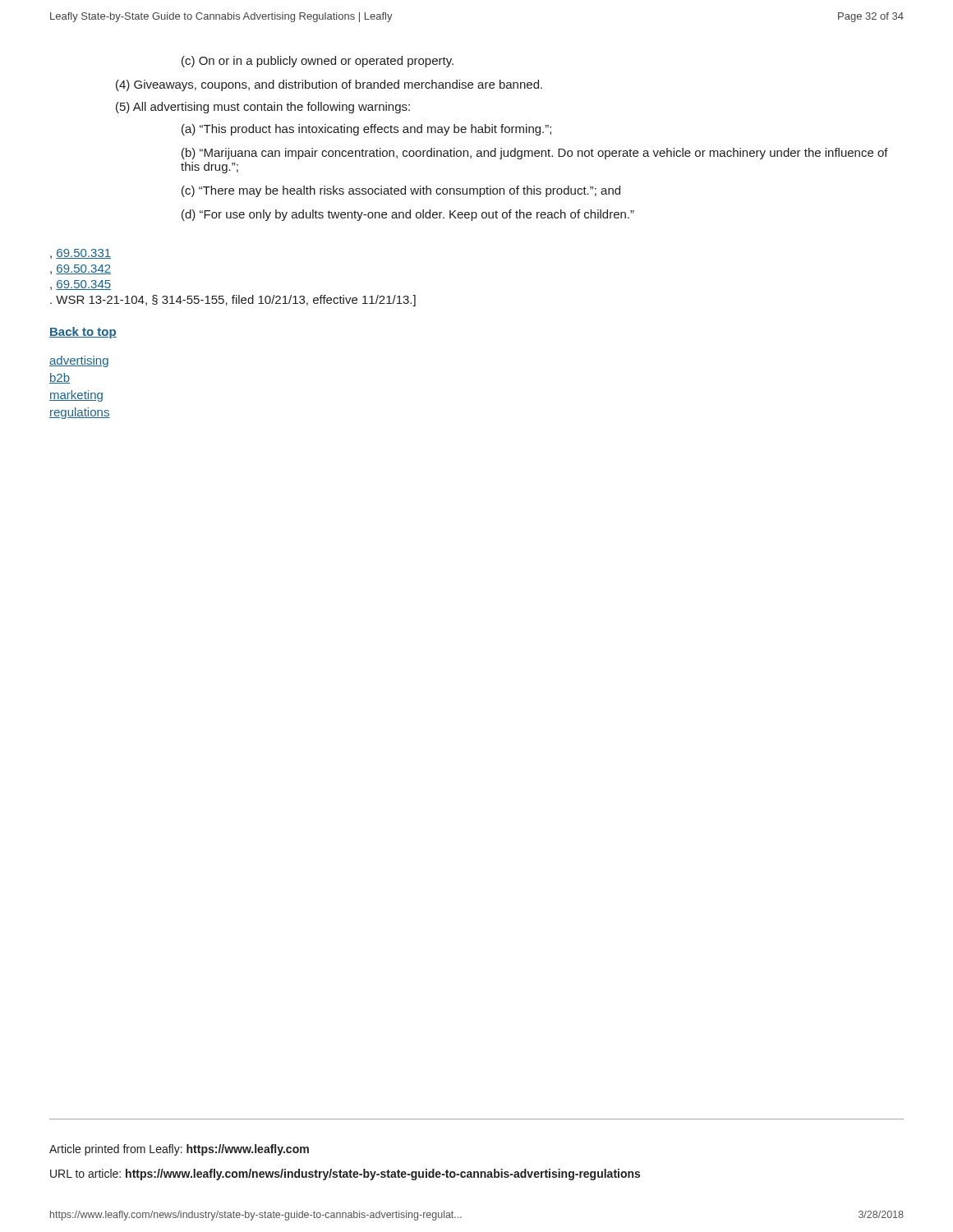Image resolution: width=953 pixels, height=1232 pixels.
Task: Find the element starting ". WSR 13-21-104, § 314-55-155, filed"
Action: [x=233, y=299]
